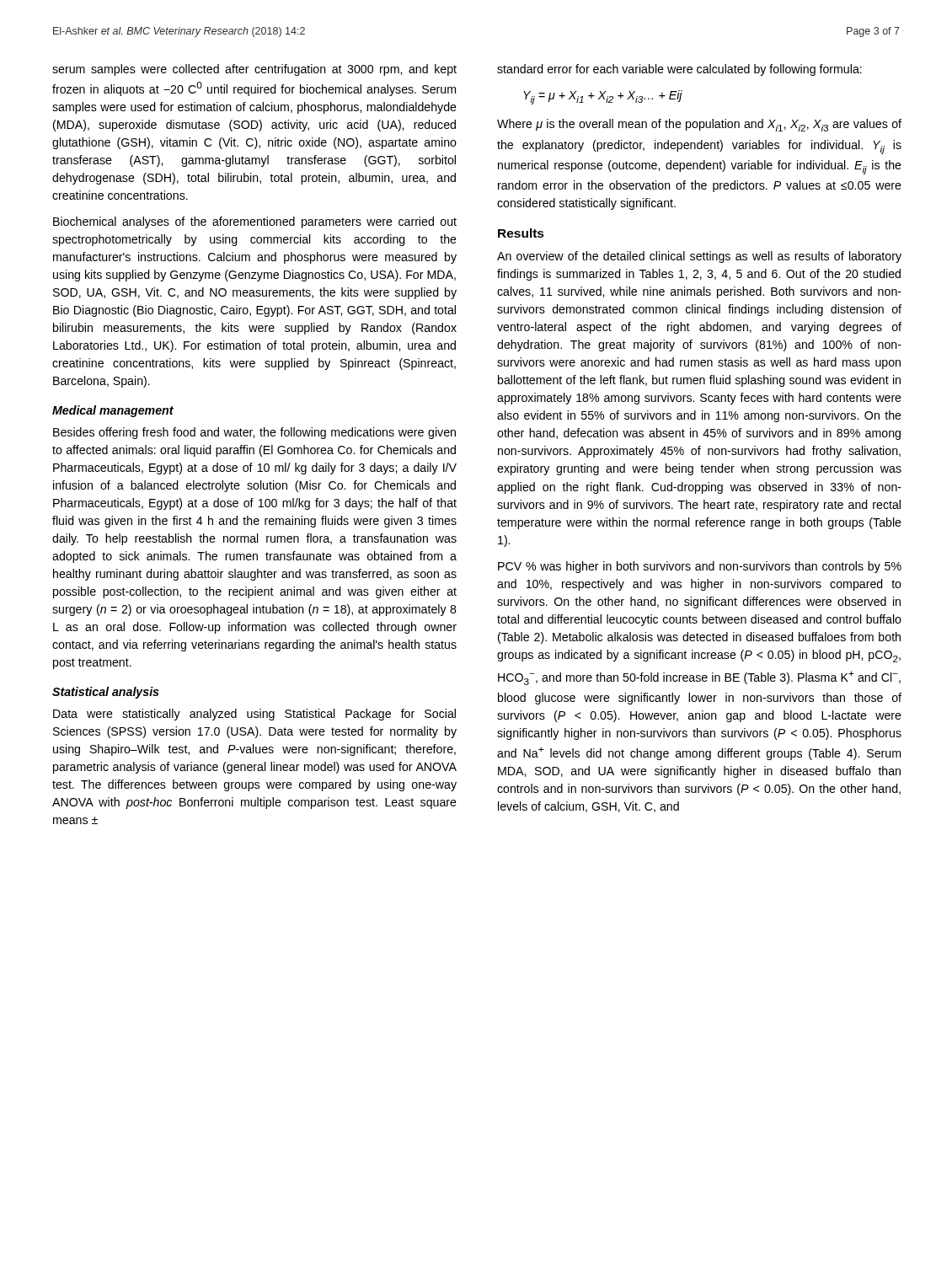Locate the section header that says "Medical management"
952x1264 pixels.
[x=113, y=410]
